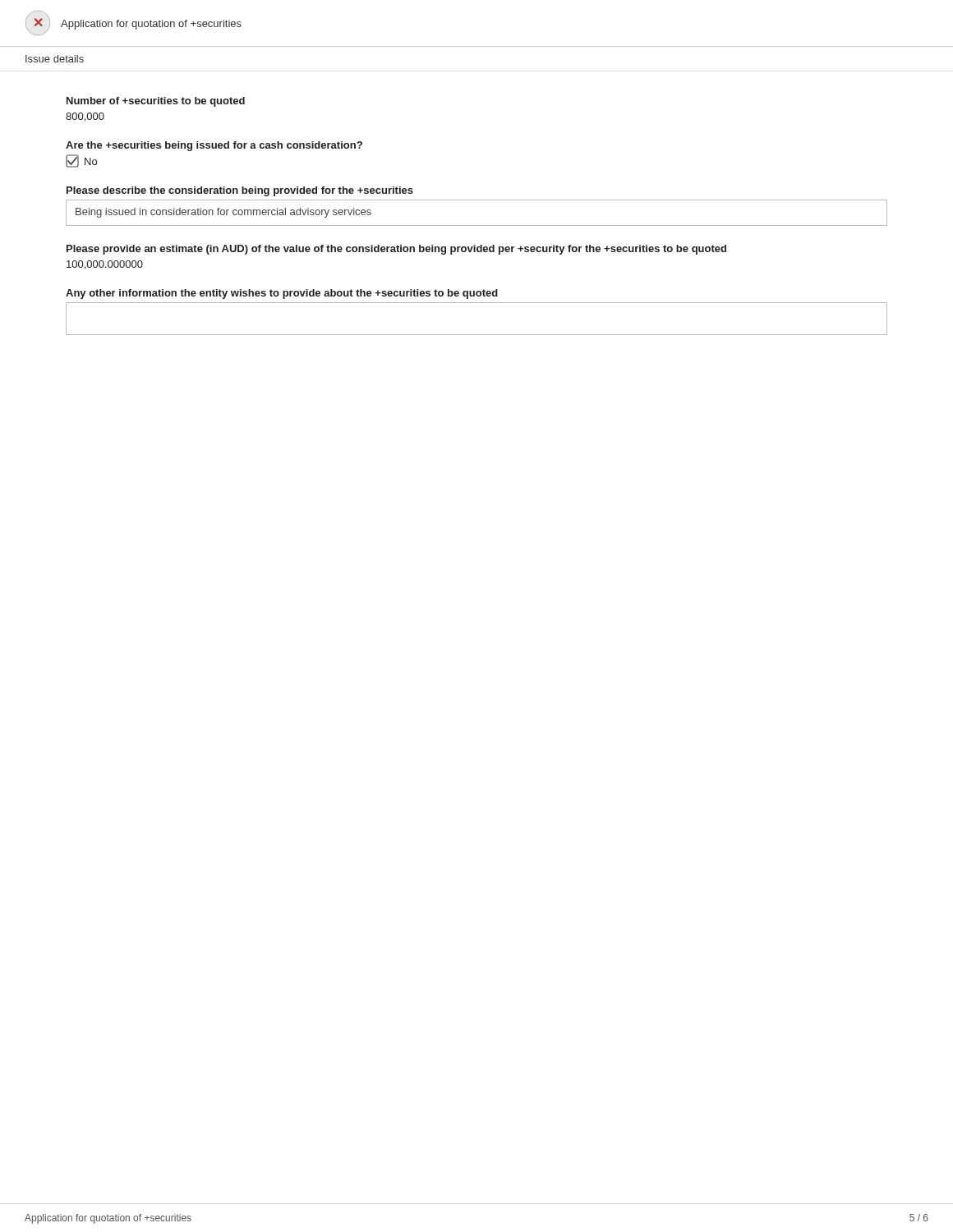
Task: Navigate to the text block starting "Number of +securities to be quoted 800,000"
Action: pyautogui.click(x=156, y=102)
